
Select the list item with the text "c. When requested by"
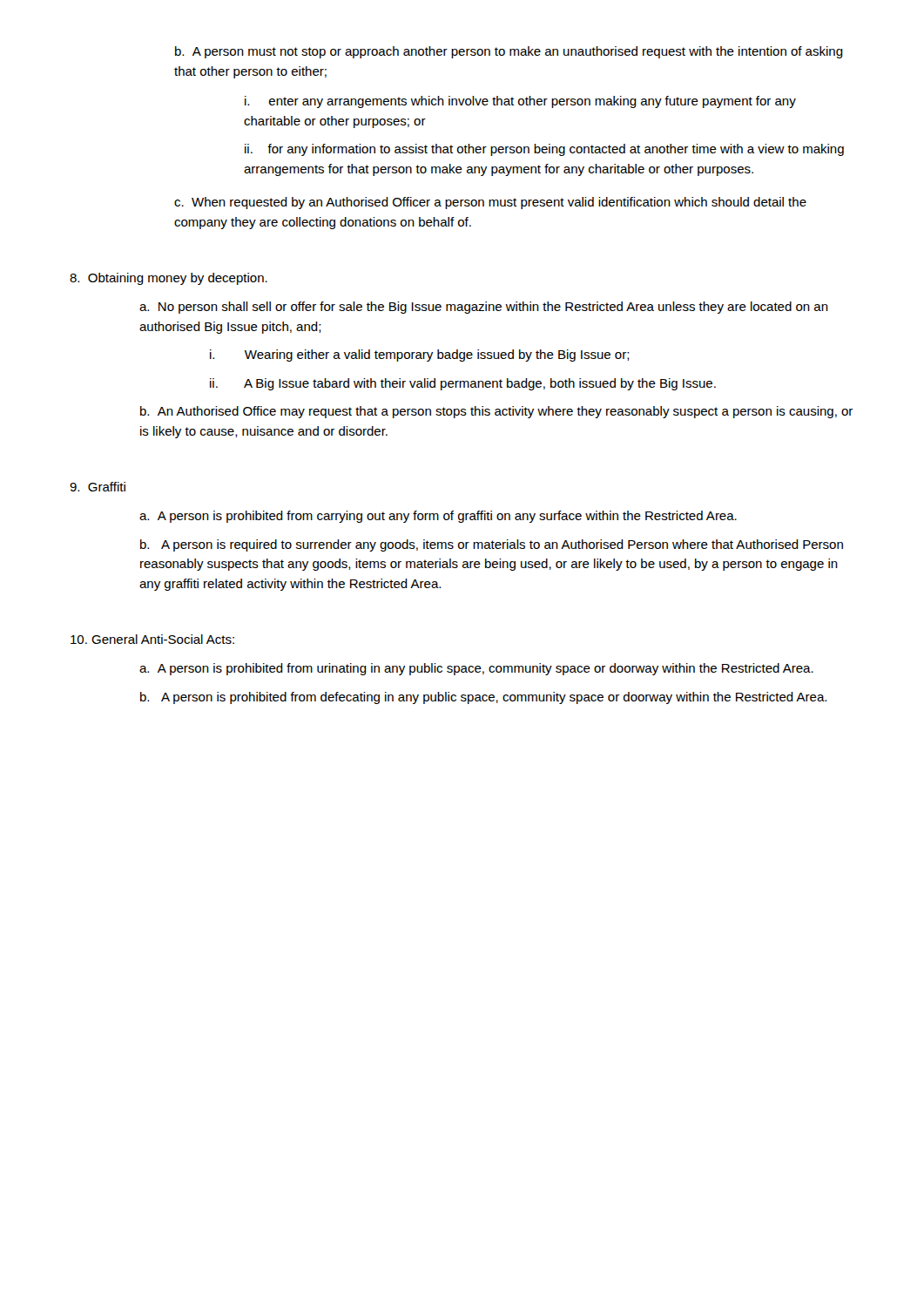coord(490,212)
